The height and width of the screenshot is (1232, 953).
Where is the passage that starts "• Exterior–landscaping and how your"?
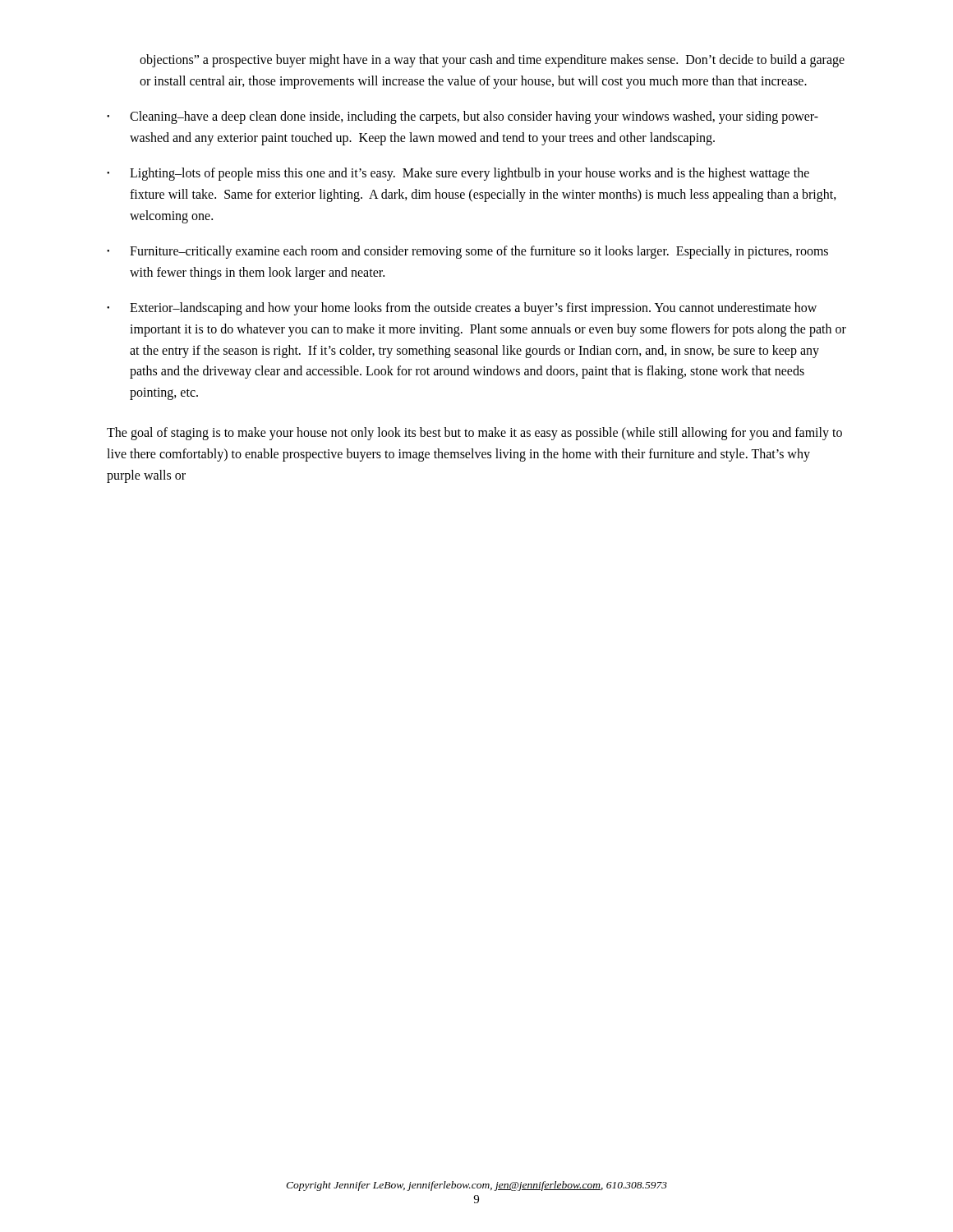click(x=476, y=350)
